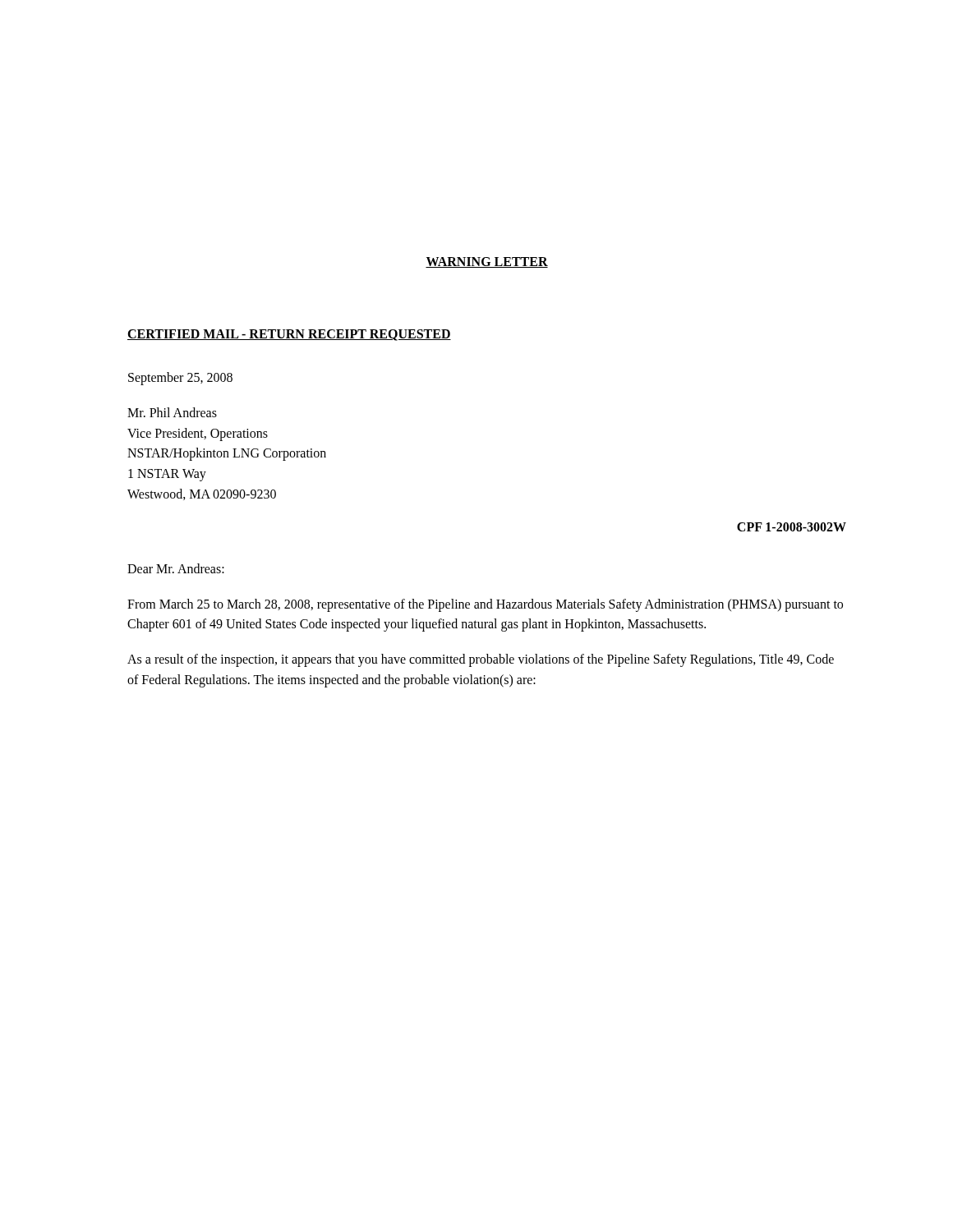
Task: Locate the text "CPF 1-2008-3002W"
Action: pyautogui.click(x=791, y=527)
